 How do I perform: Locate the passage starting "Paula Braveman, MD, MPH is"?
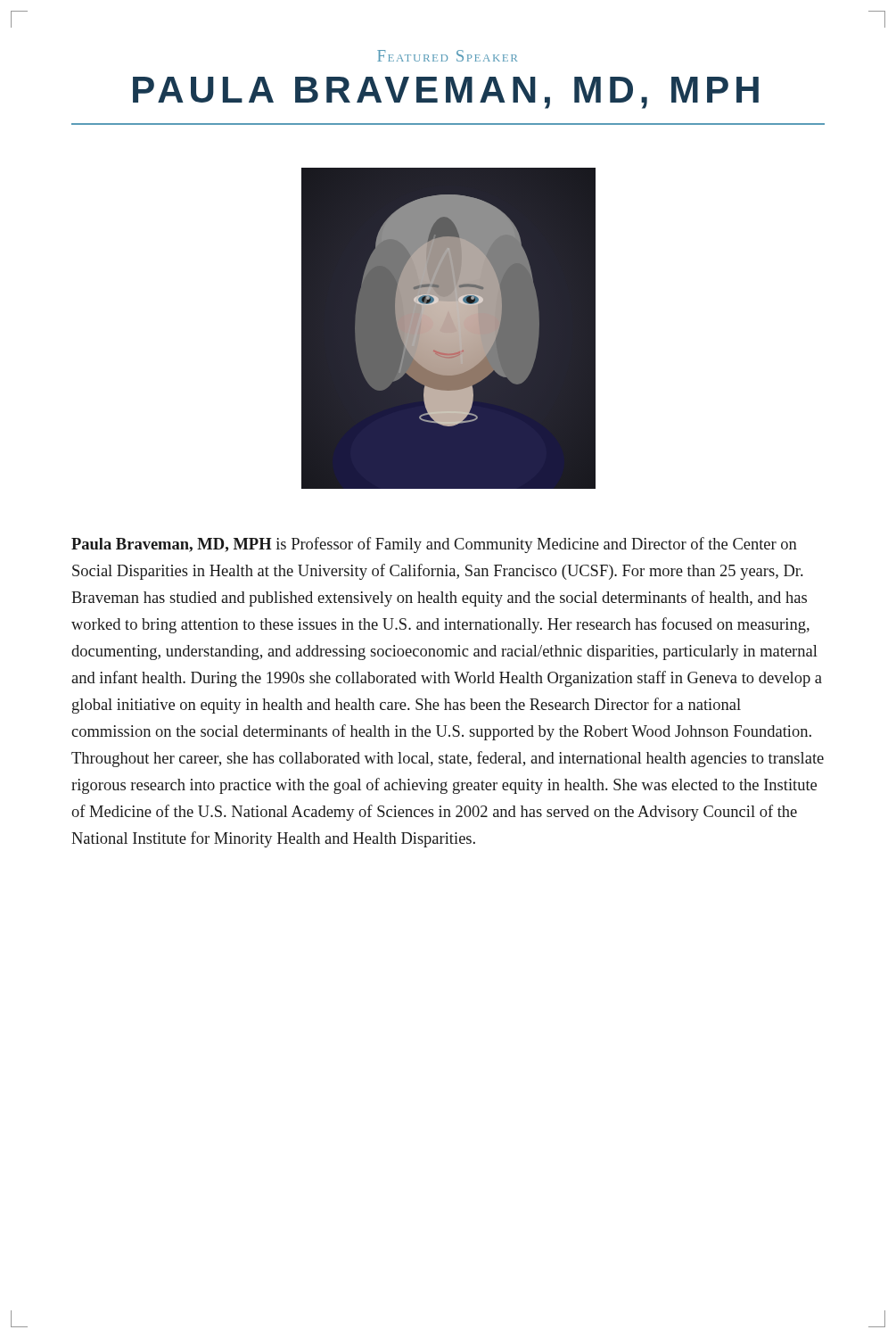(x=448, y=691)
